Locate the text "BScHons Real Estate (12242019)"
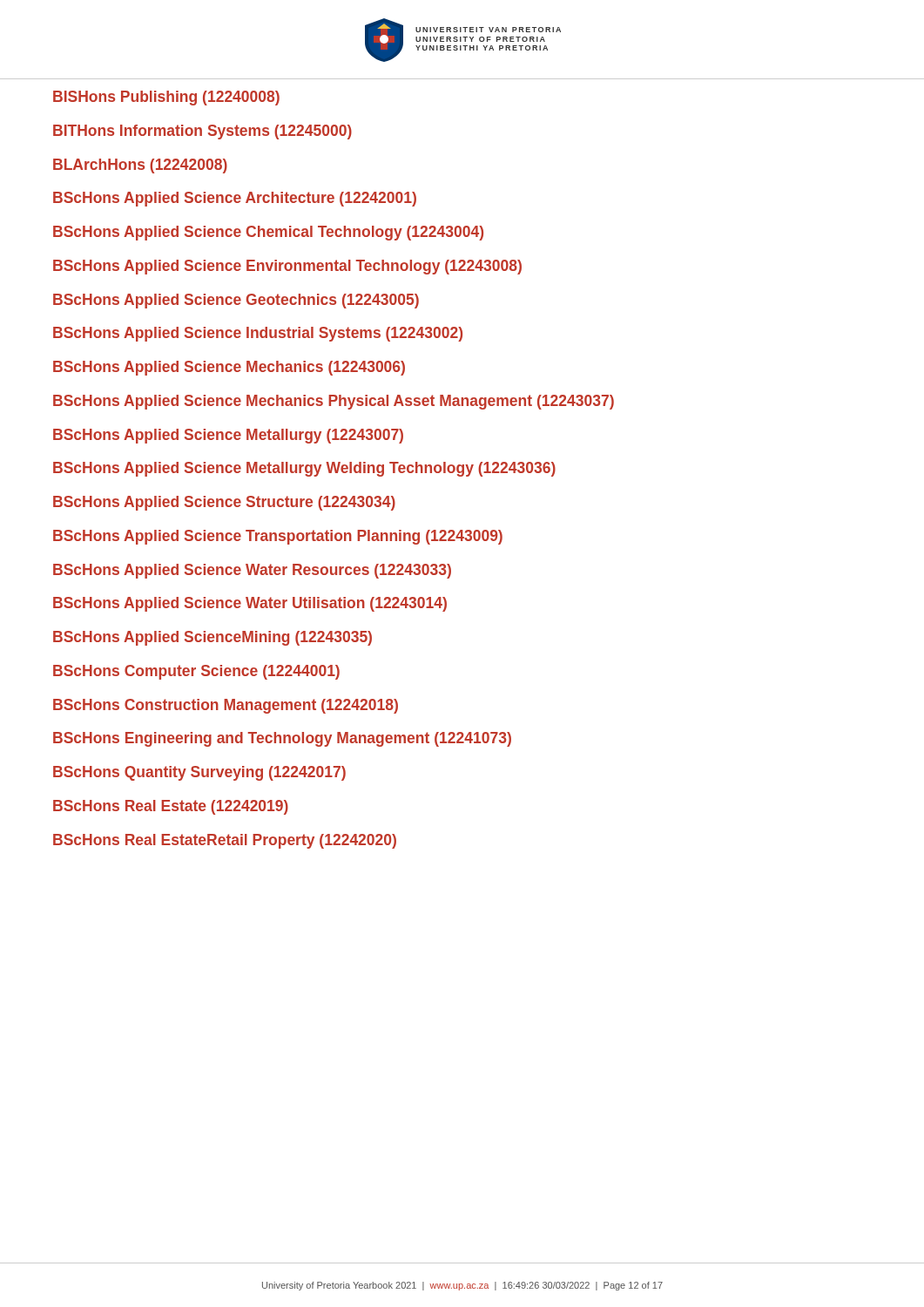 171,807
